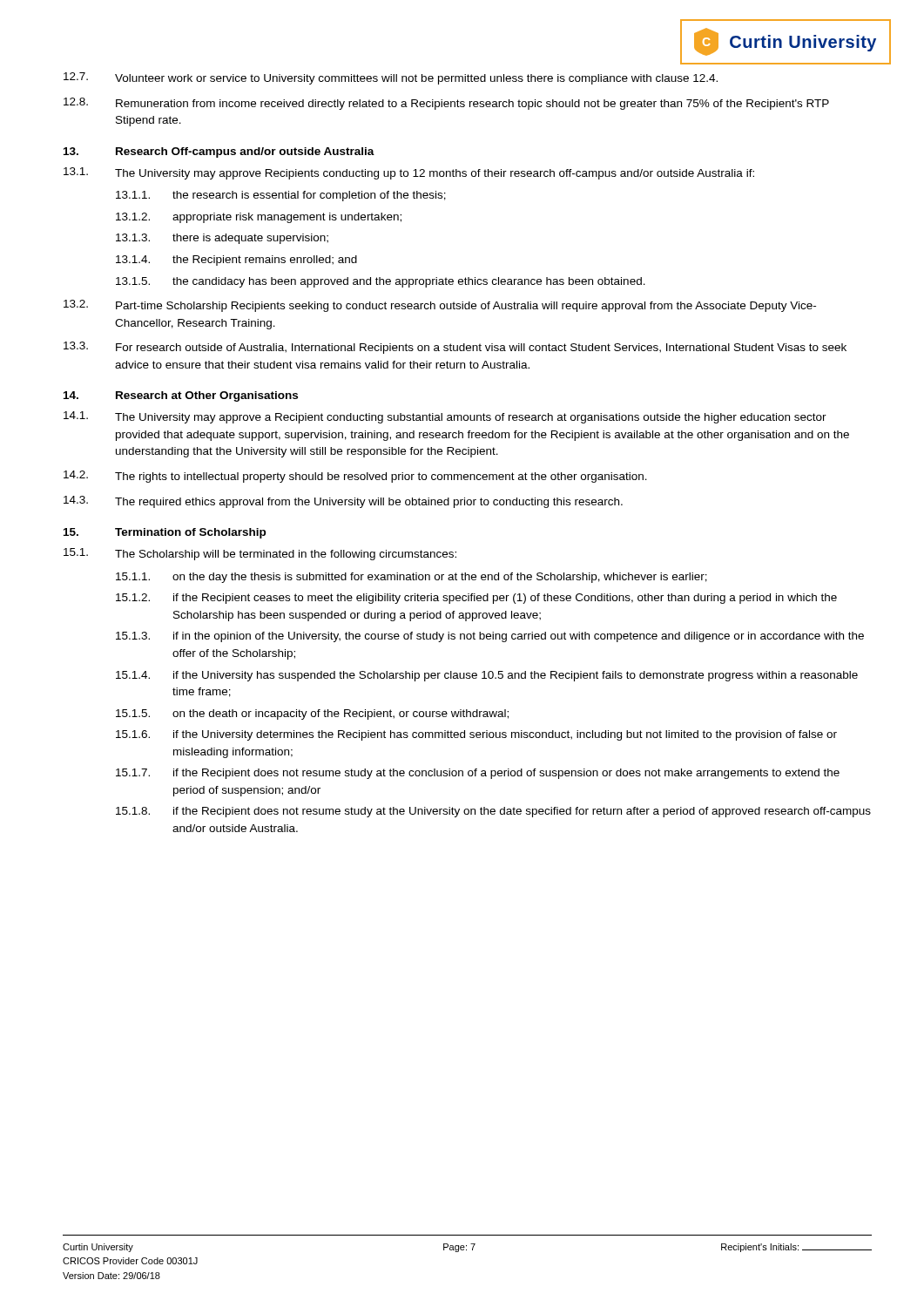Click on the list item with the text "13.1.4. the Recipient remains"
Screen dimensions: 1307x924
pos(236,261)
